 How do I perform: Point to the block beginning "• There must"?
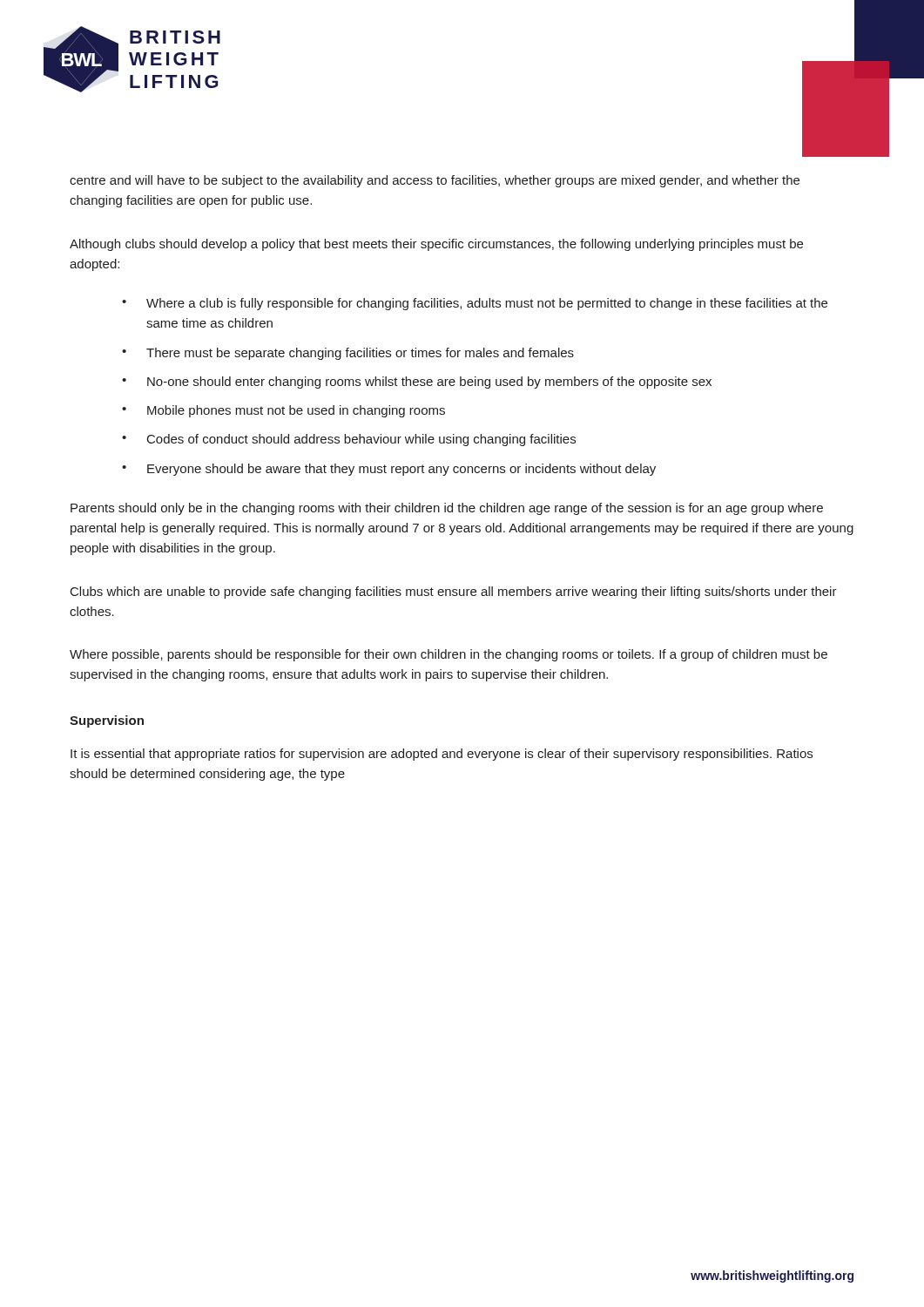coord(348,352)
